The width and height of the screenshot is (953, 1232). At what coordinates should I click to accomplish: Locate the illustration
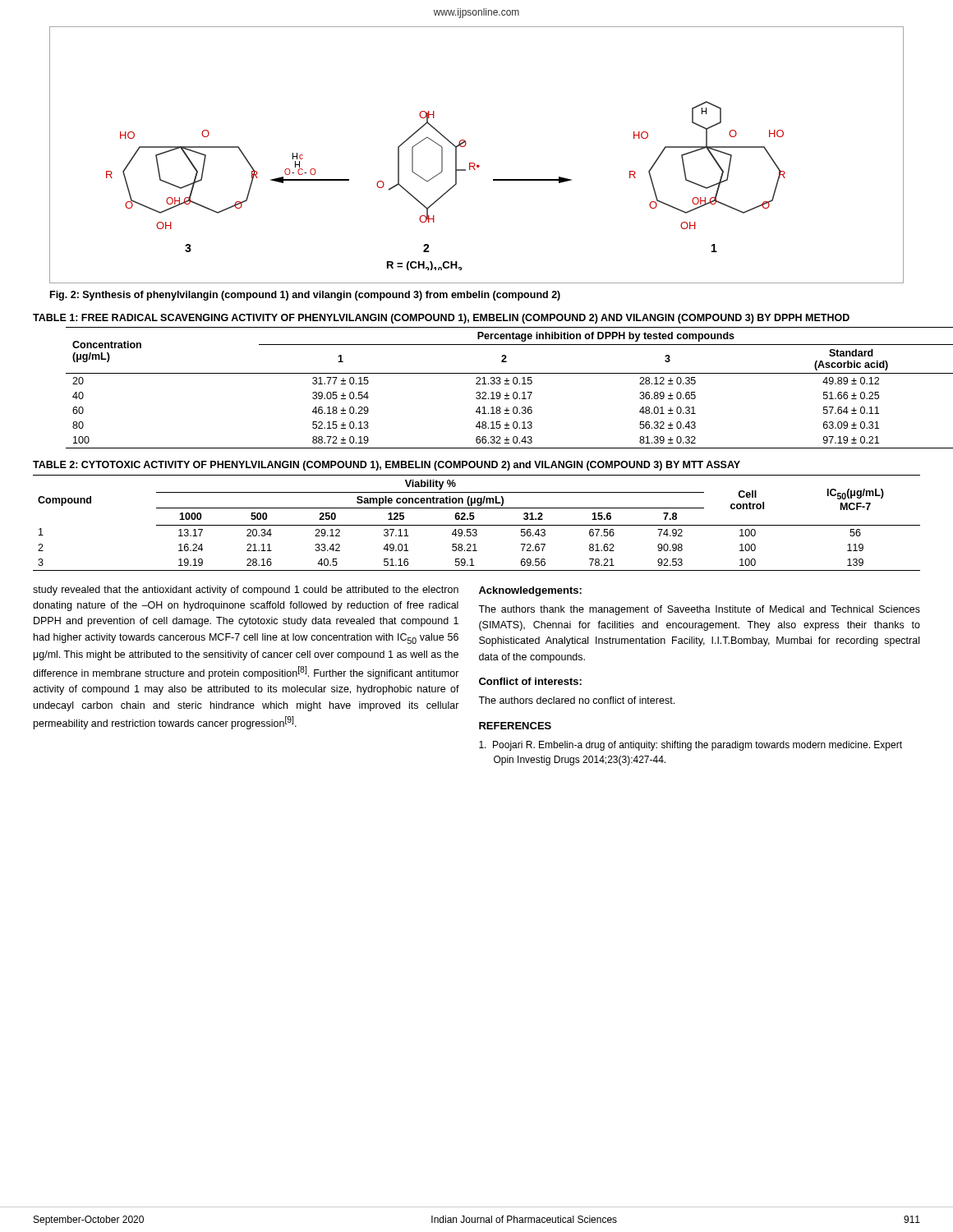476,155
